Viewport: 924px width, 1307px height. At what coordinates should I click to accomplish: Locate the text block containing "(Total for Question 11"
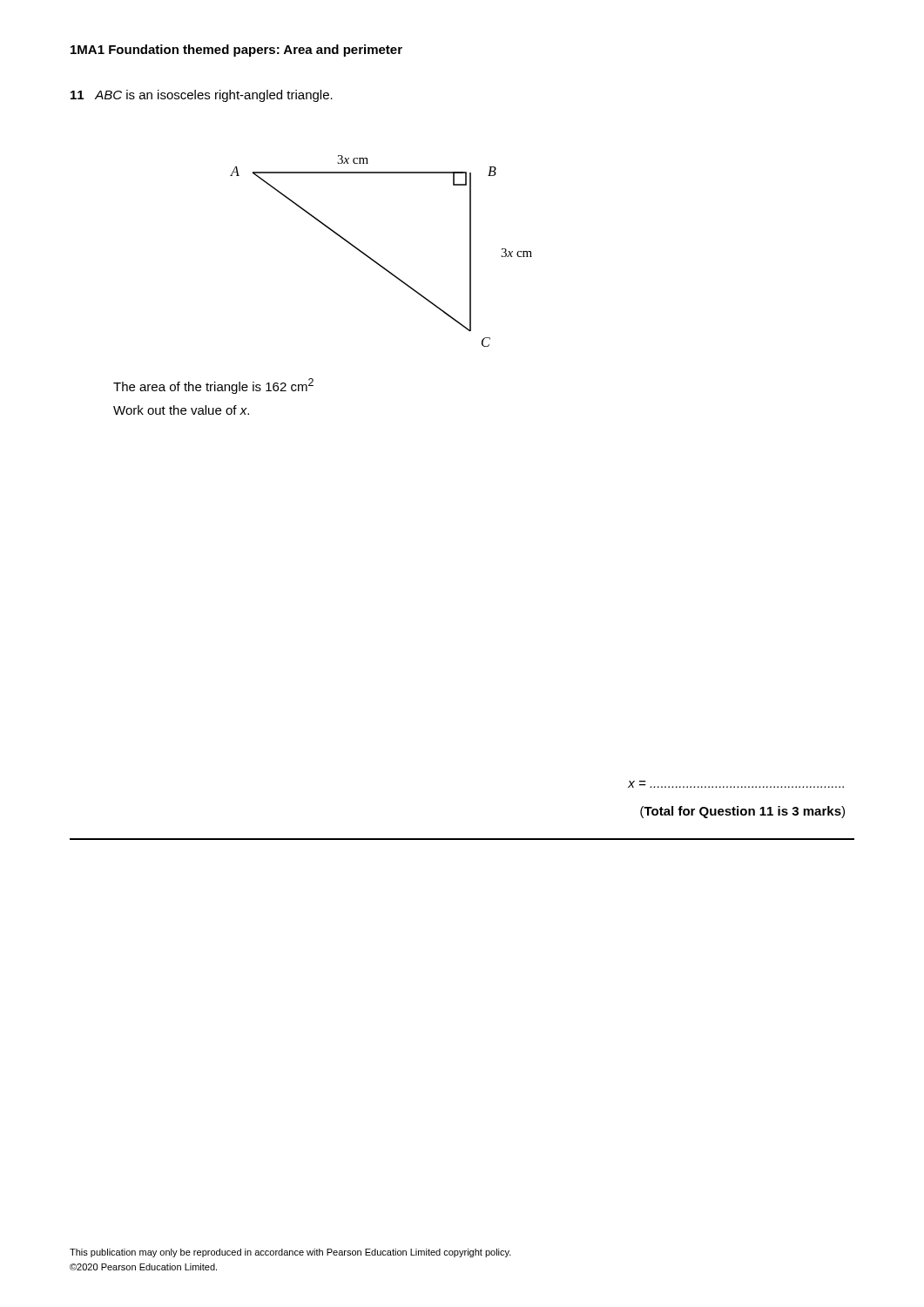pyautogui.click(x=743, y=811)
